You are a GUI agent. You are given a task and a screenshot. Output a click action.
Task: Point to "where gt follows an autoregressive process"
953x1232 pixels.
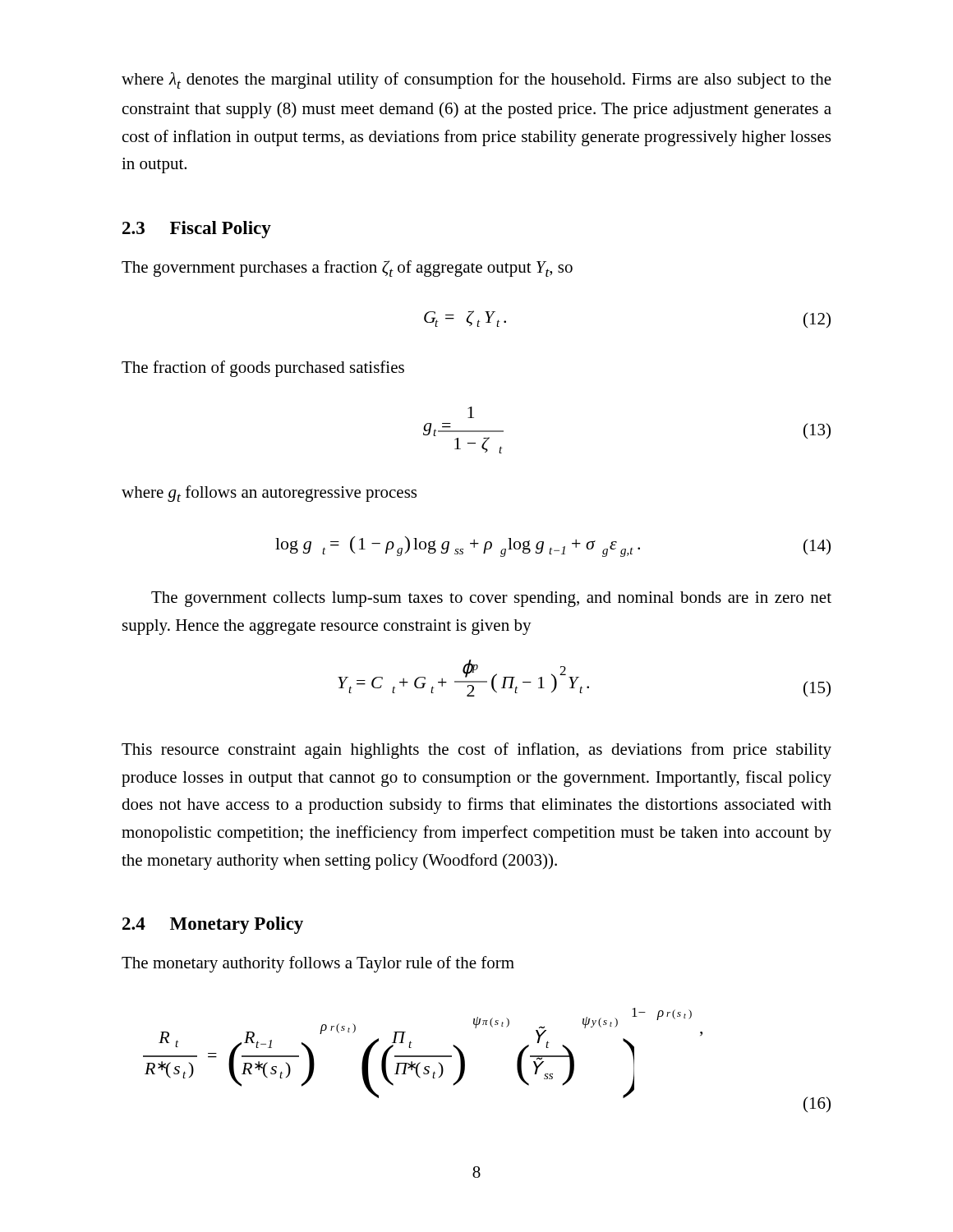tap(270, 494)
